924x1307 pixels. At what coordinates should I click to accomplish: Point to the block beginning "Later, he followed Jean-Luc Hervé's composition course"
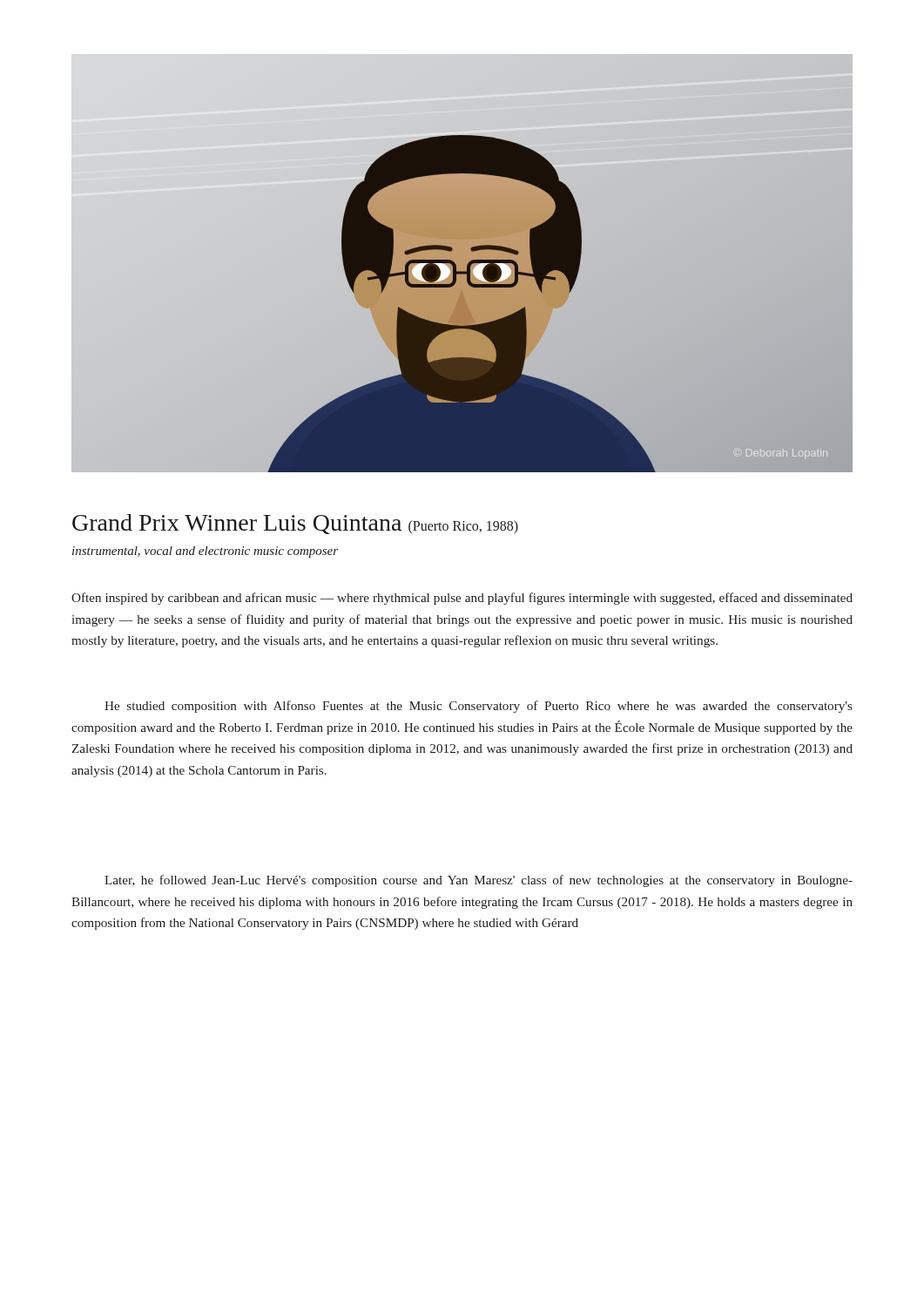click(462, 902)
